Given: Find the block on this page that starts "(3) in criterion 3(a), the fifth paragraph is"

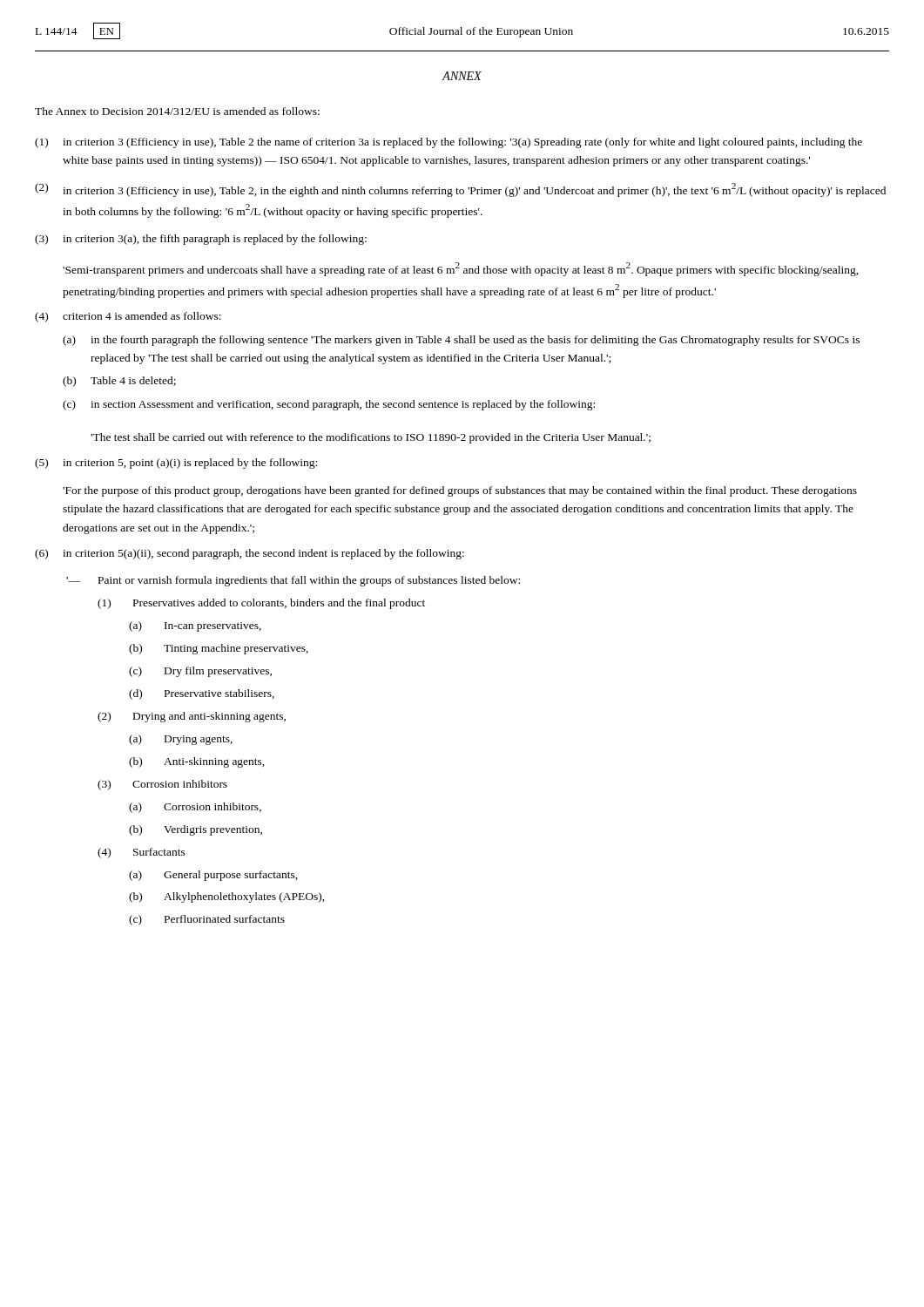Looking at the screenshot, I should 201,240.
